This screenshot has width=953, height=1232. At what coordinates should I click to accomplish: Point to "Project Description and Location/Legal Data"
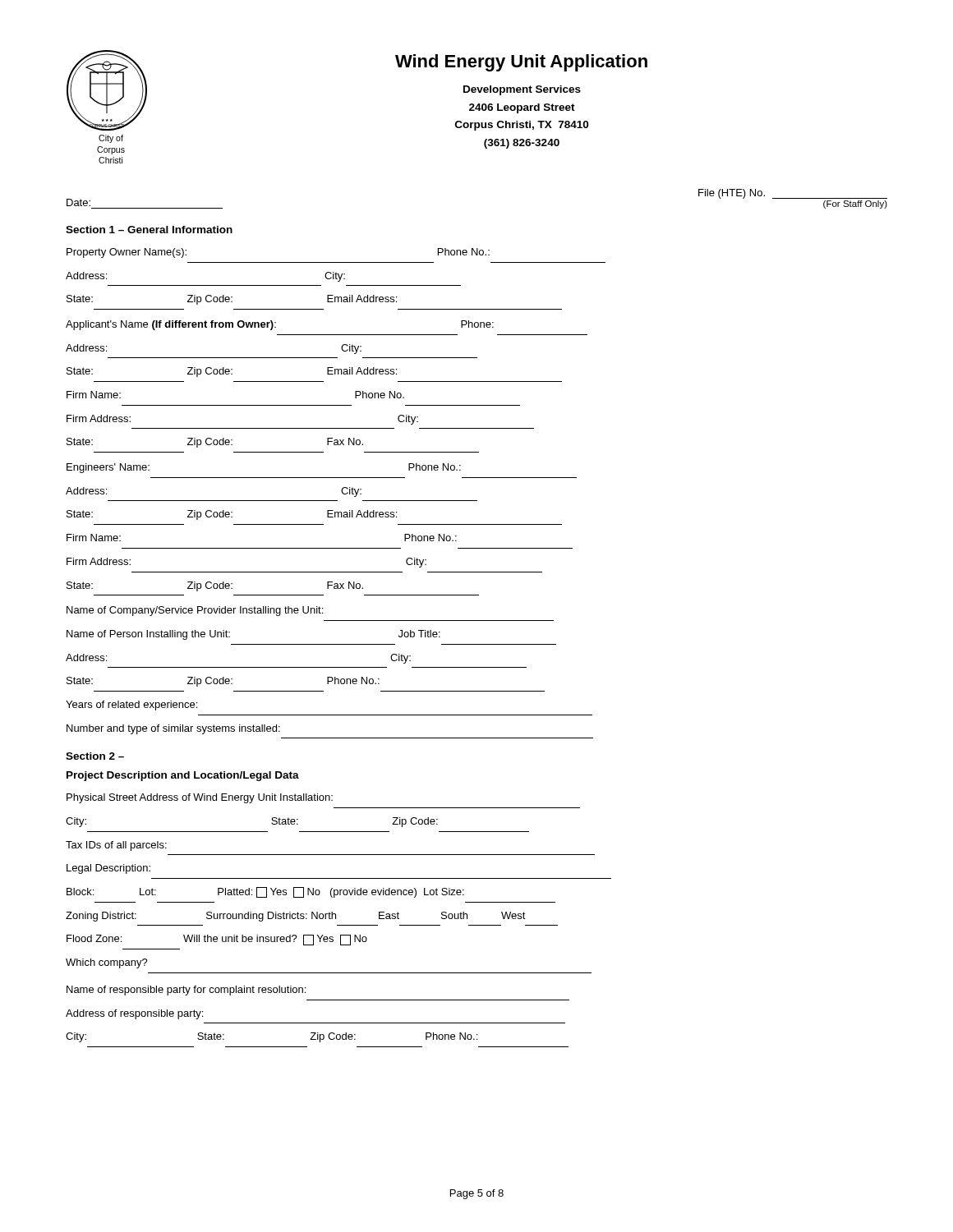click(x=182, y=775)
